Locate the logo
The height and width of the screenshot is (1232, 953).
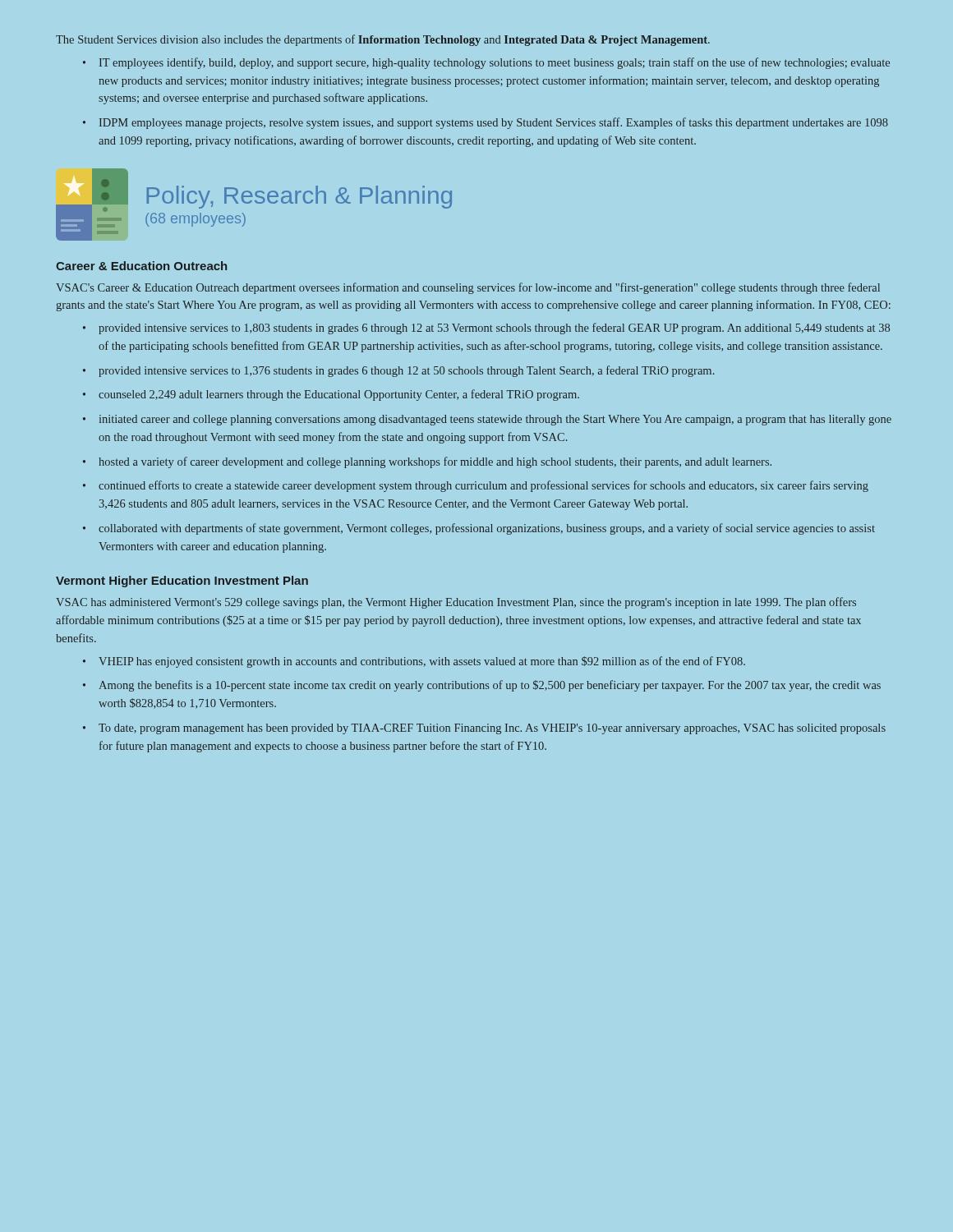coord(92,204)
